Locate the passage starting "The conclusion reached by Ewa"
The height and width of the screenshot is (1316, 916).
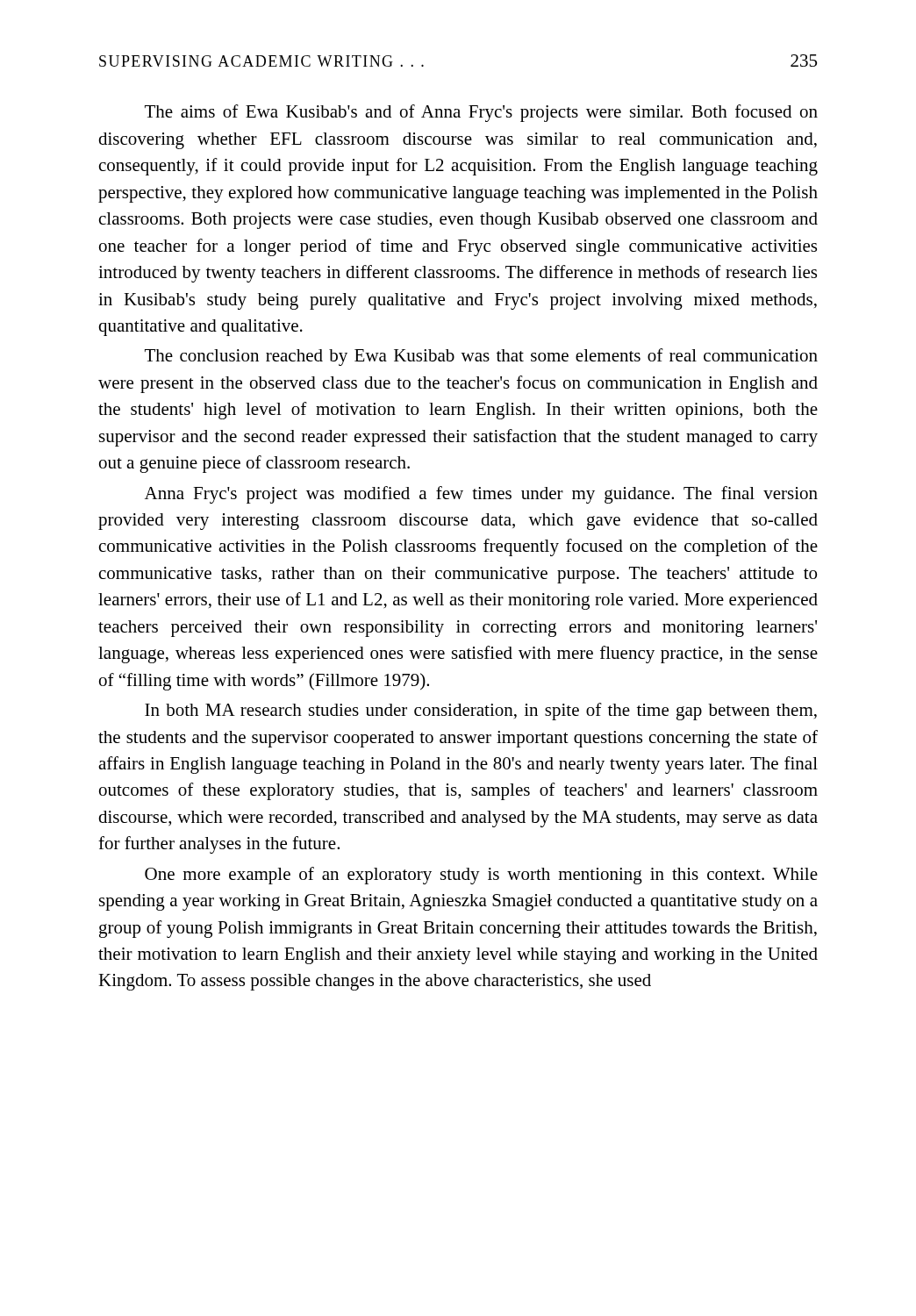point(458,409)
